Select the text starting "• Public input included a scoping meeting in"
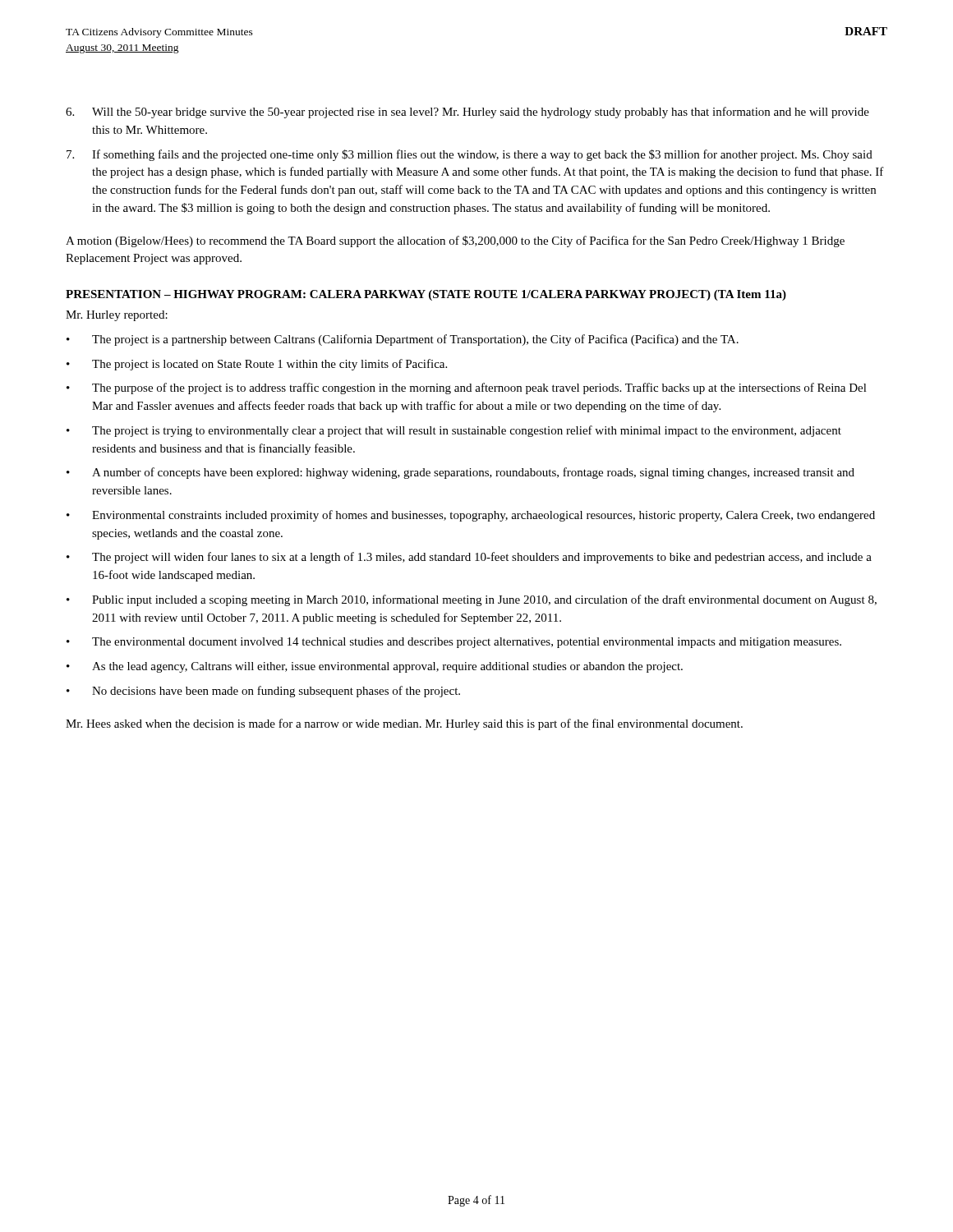Image resolution: width=953 pixels, height=1232 pixels. (476, 609)
